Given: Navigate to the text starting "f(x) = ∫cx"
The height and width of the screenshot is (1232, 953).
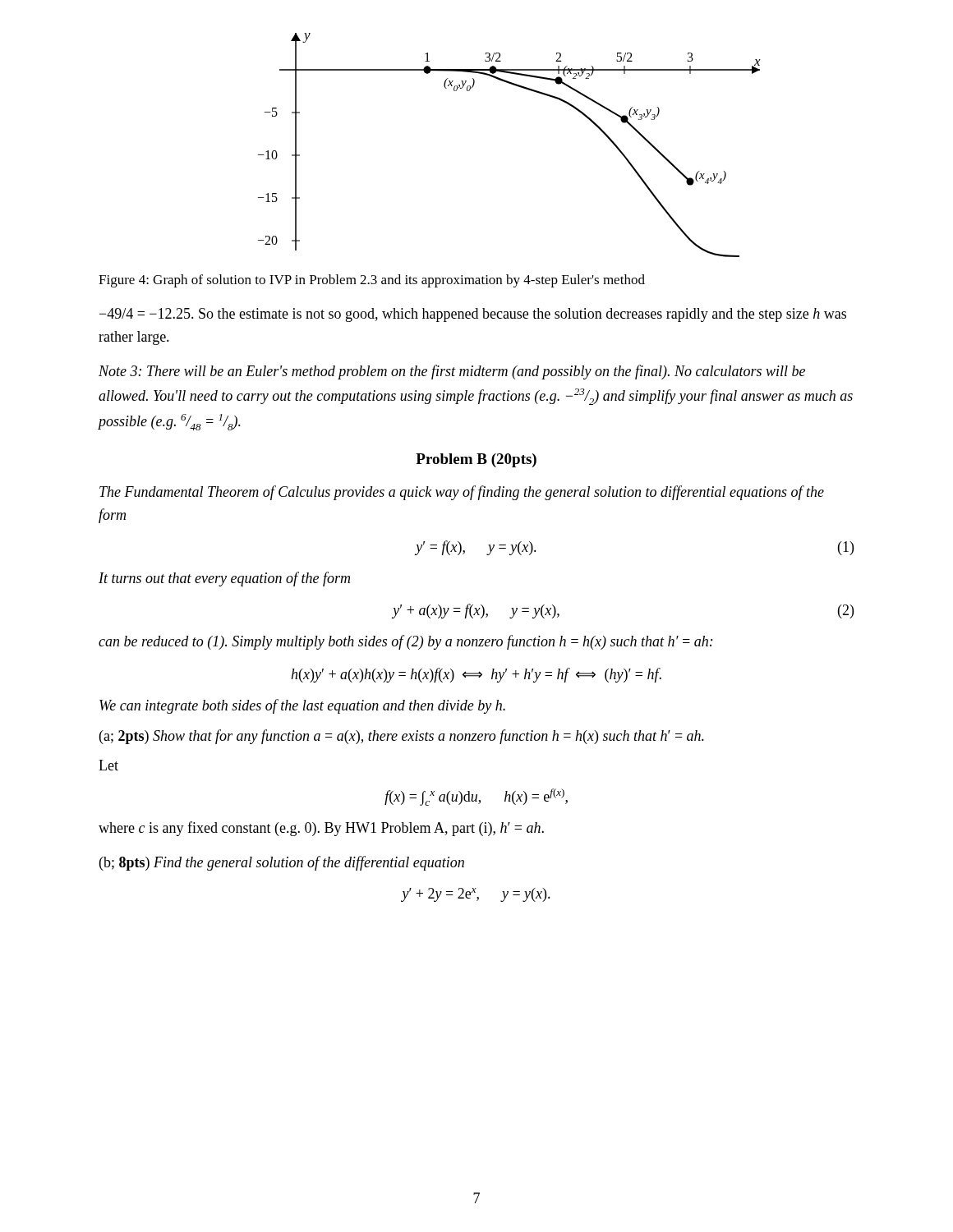Looking at the screenshot, I should [x=476, y=797].
